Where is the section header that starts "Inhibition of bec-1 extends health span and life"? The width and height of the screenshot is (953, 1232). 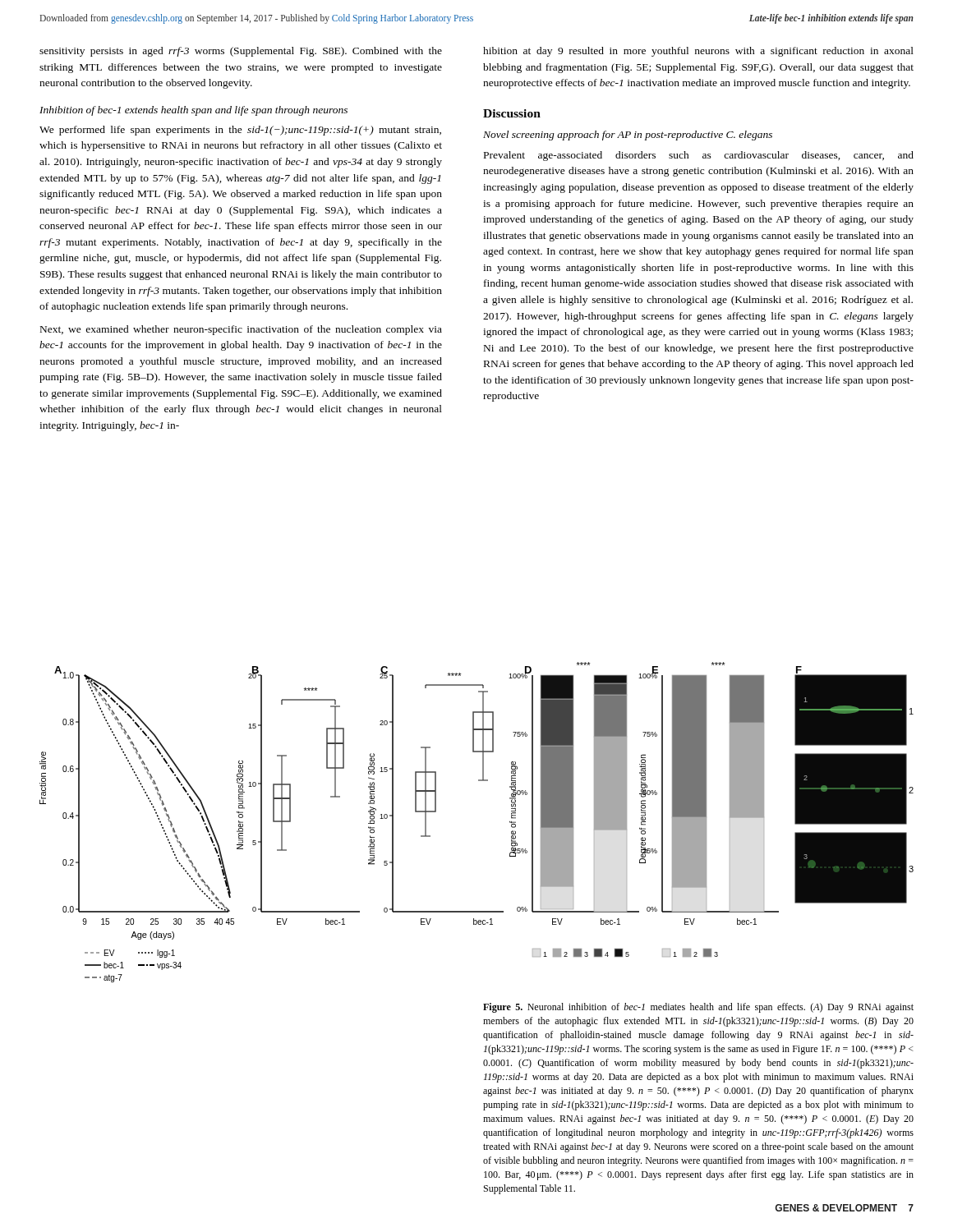tap(194, 109)
